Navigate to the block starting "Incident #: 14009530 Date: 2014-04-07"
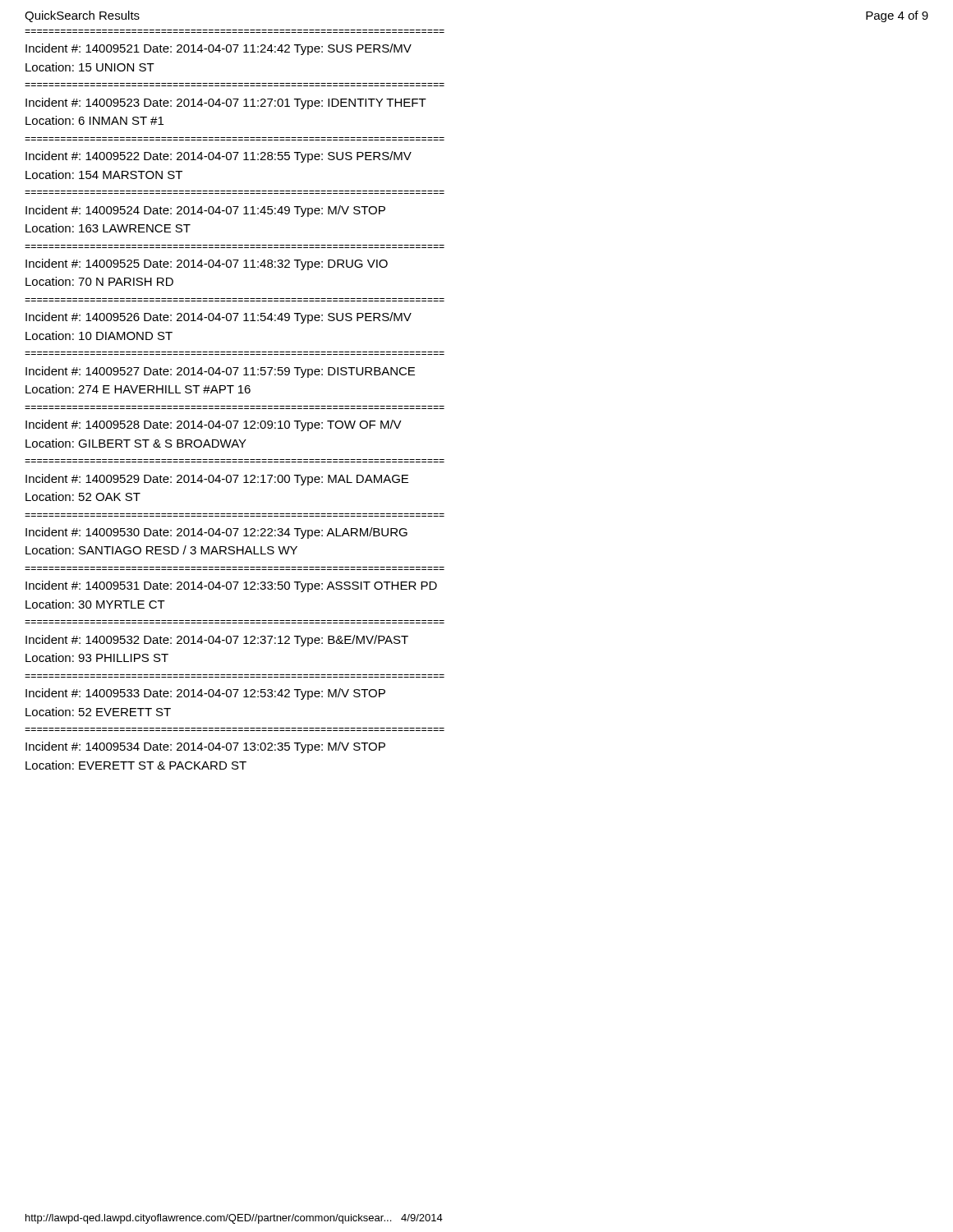This screenshot has height=1232, width=953. pyautogui.click(x=216, y=541)
